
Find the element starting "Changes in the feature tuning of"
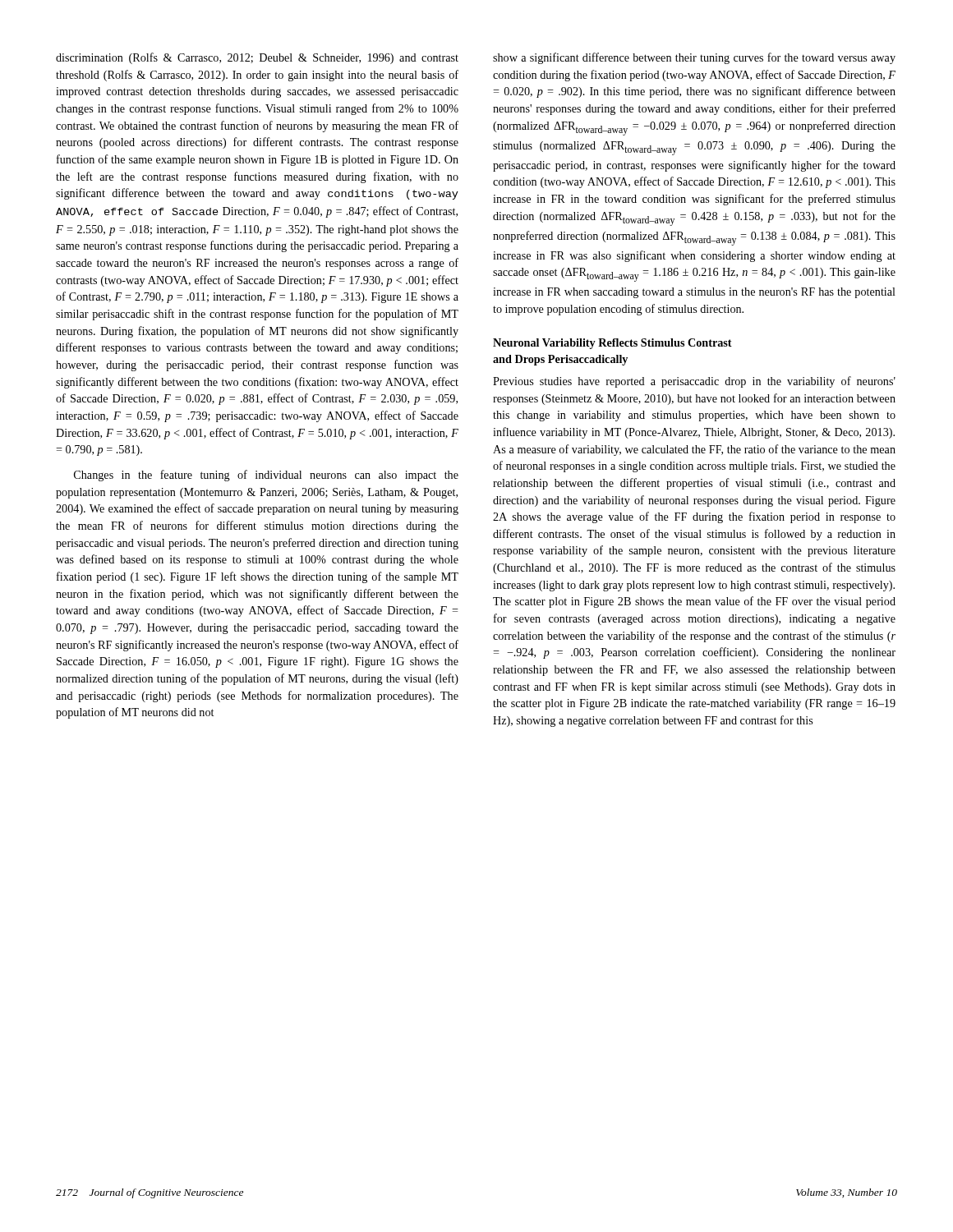coord(257,594)
